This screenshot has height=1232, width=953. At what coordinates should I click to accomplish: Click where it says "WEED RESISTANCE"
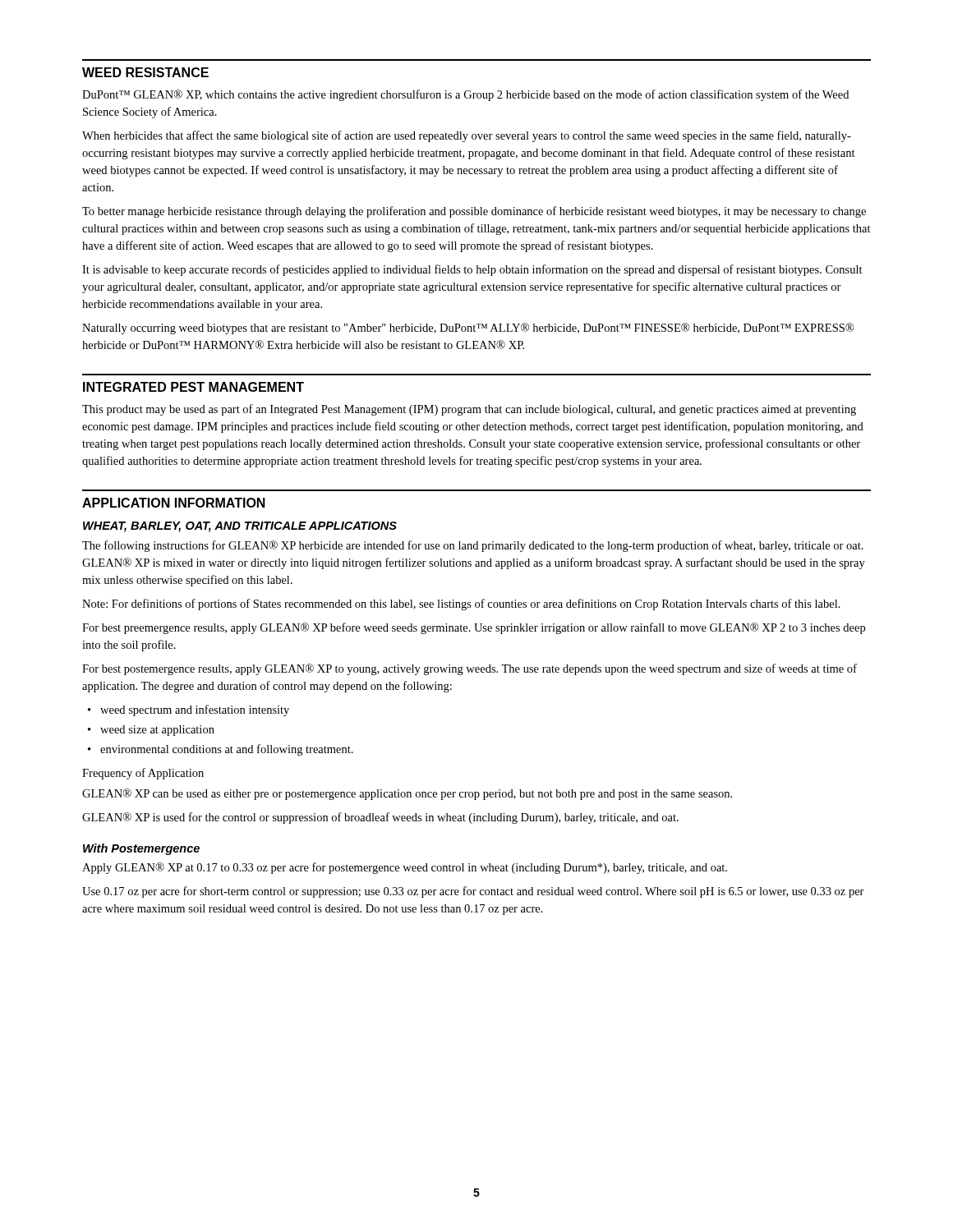146,73
